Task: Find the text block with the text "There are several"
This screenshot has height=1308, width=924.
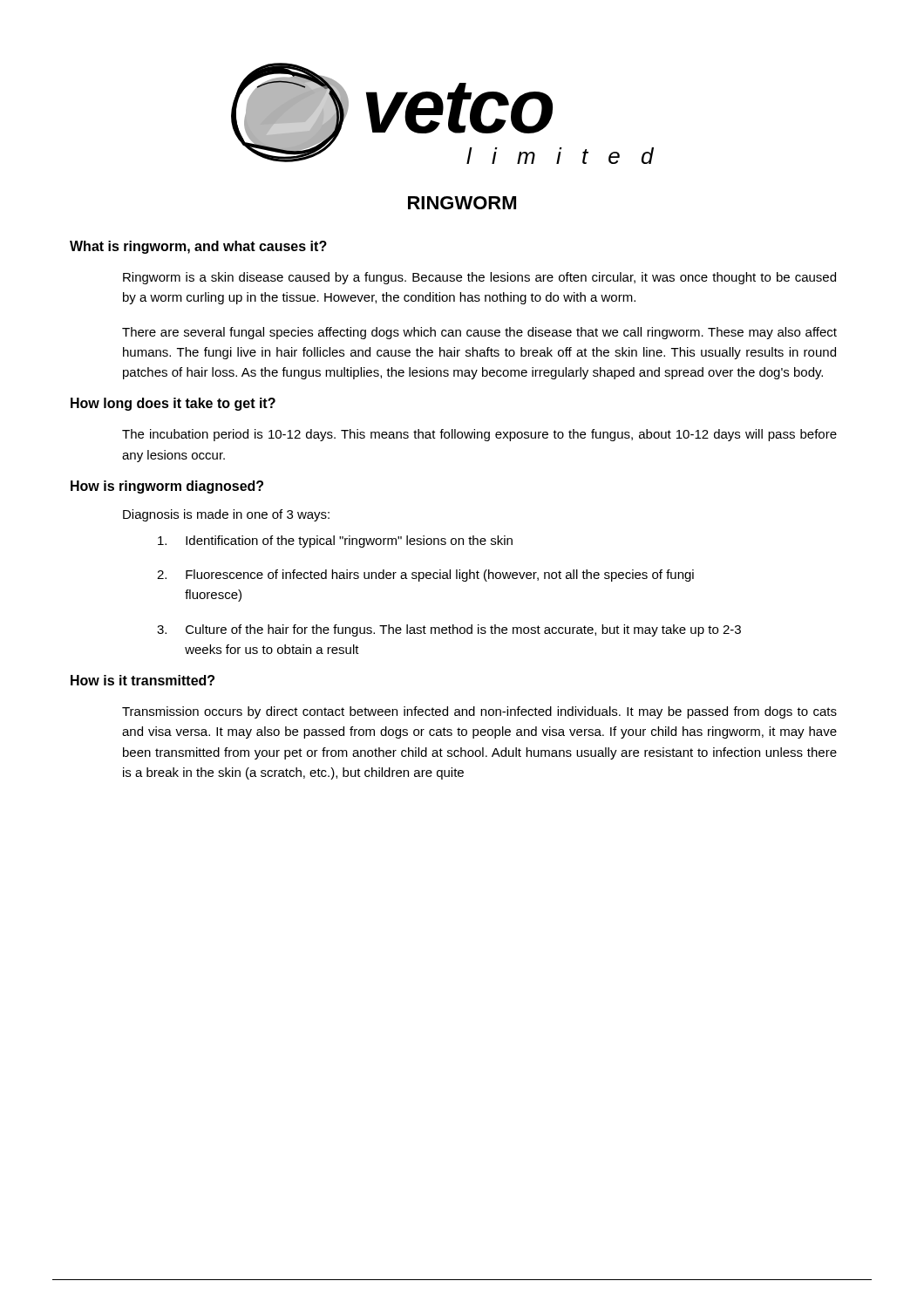Action: pos(479,352)
